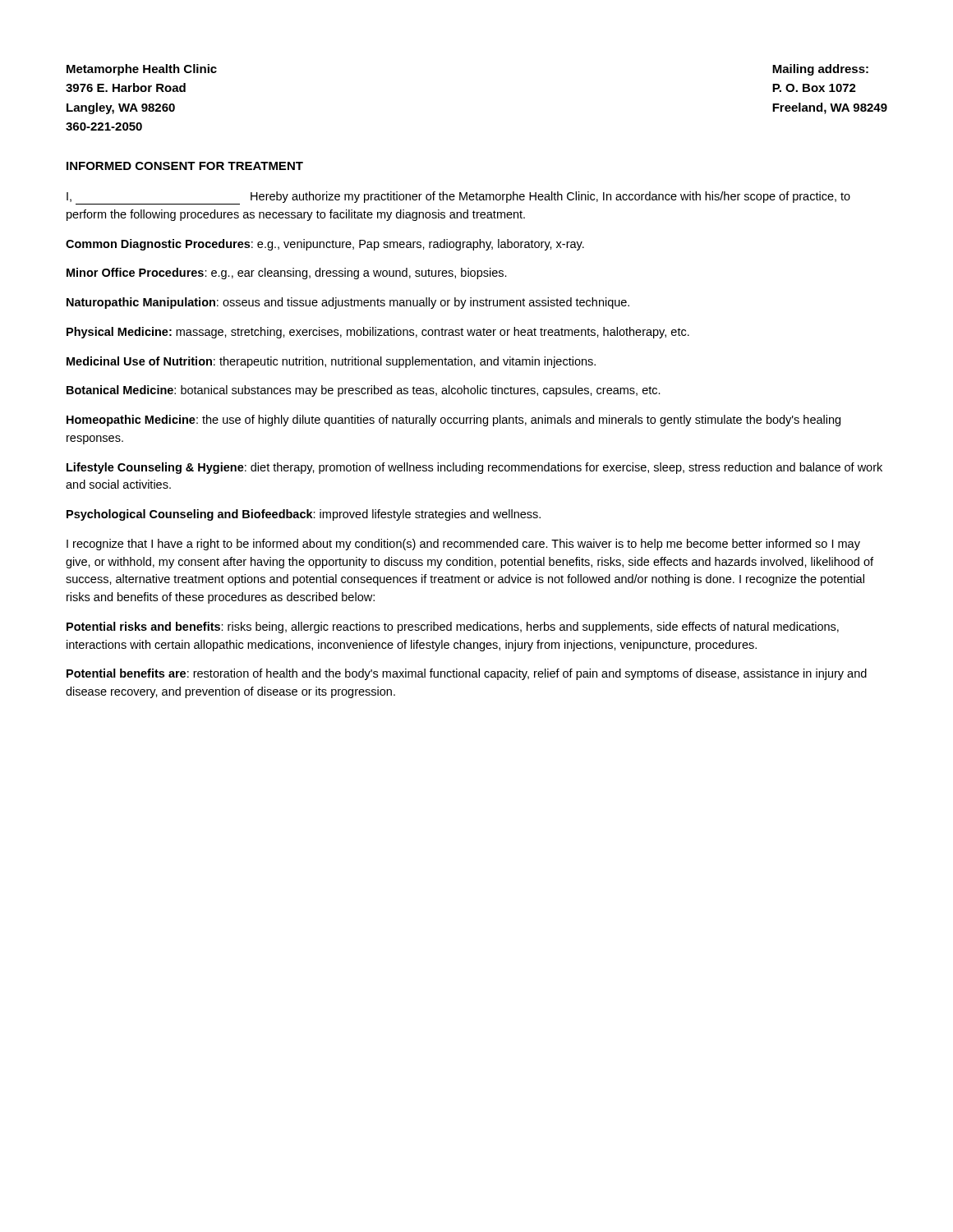Locate the block of text that opens with "Lifestyle Counseling & Hygiene:"
The image size is (953, 1232).
pyautogui.click(x=474, y=476)
